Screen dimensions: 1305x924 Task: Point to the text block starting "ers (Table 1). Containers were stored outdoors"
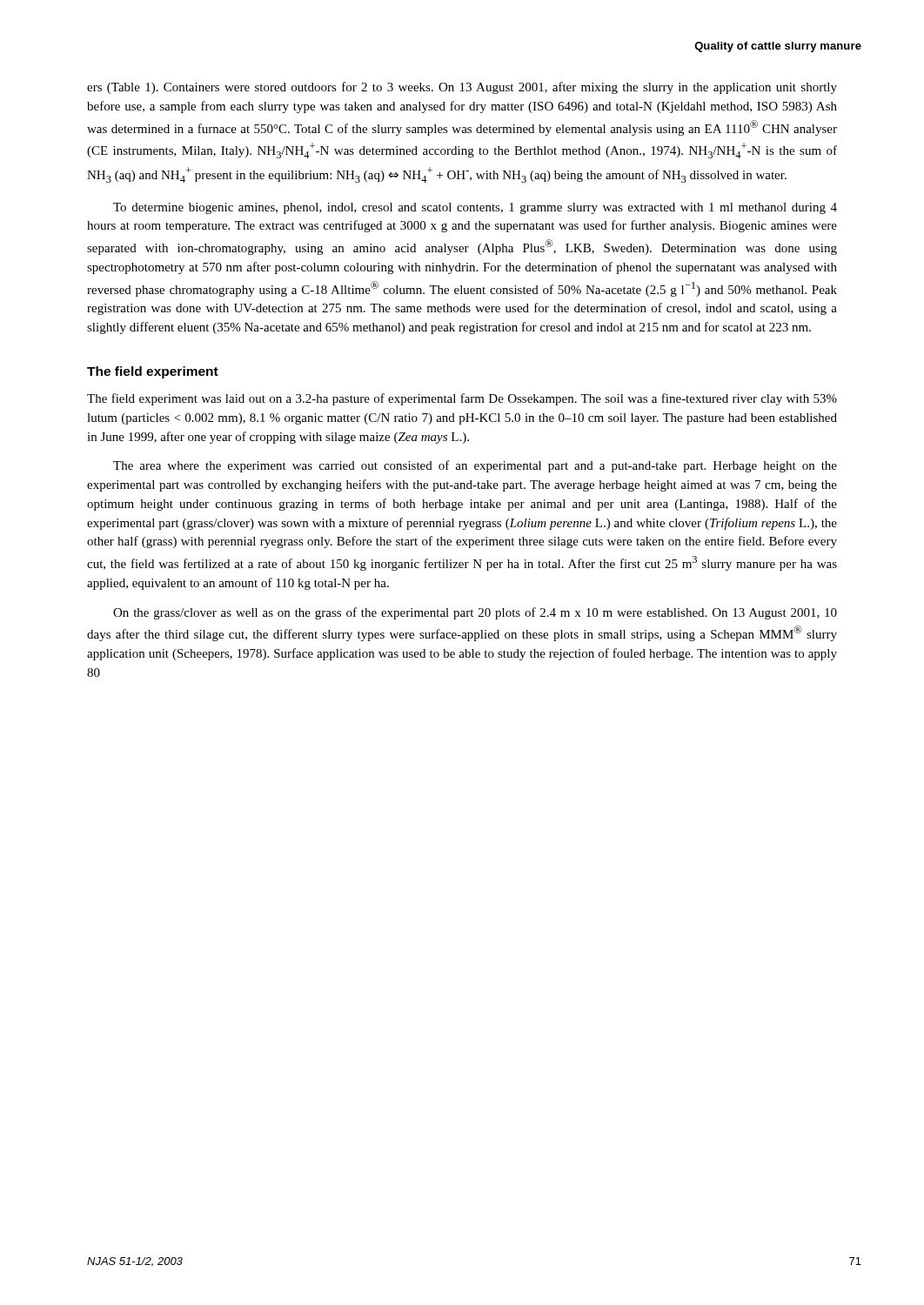(462, 133)
